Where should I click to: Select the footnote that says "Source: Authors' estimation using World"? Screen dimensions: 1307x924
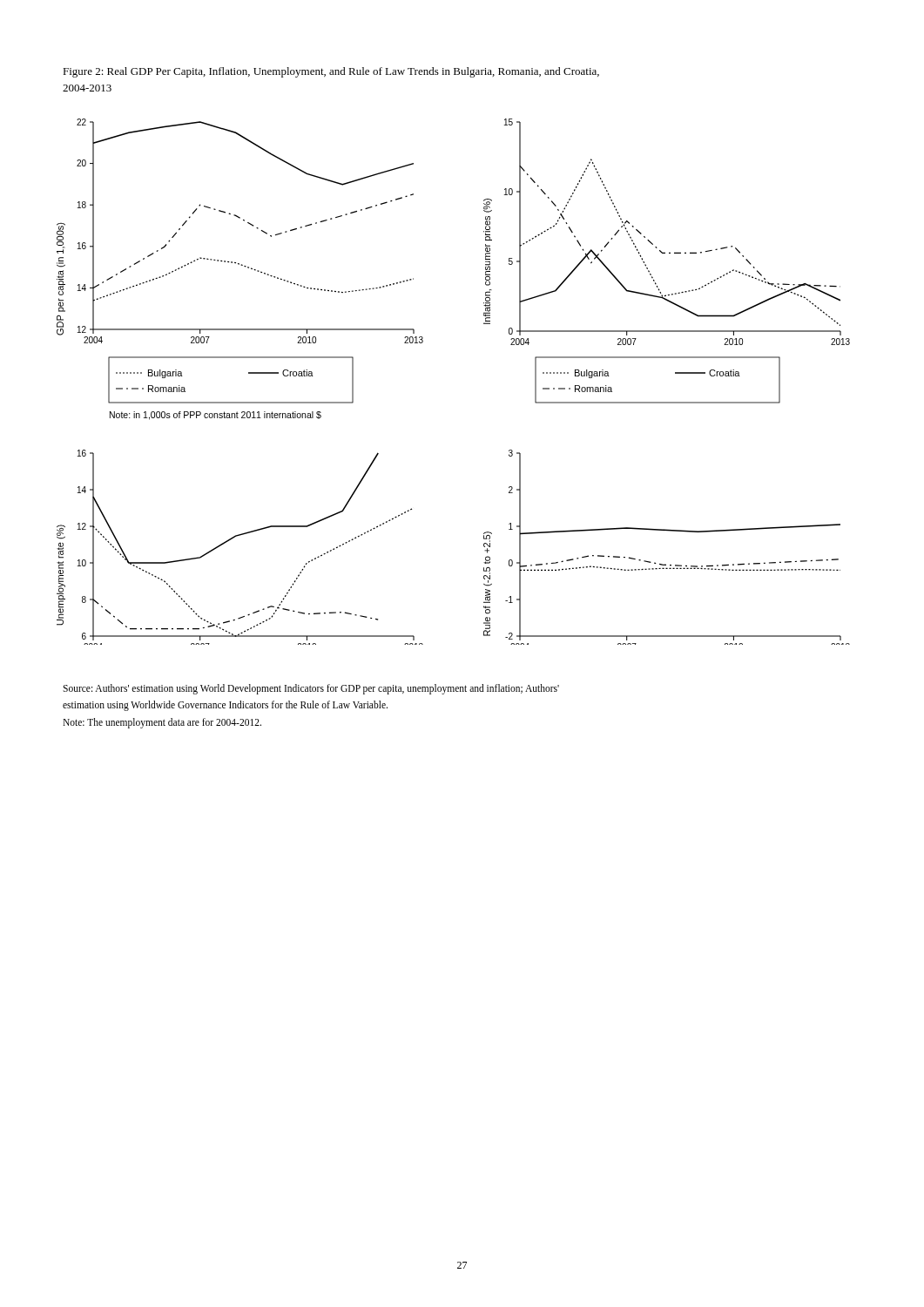point(311,705)
